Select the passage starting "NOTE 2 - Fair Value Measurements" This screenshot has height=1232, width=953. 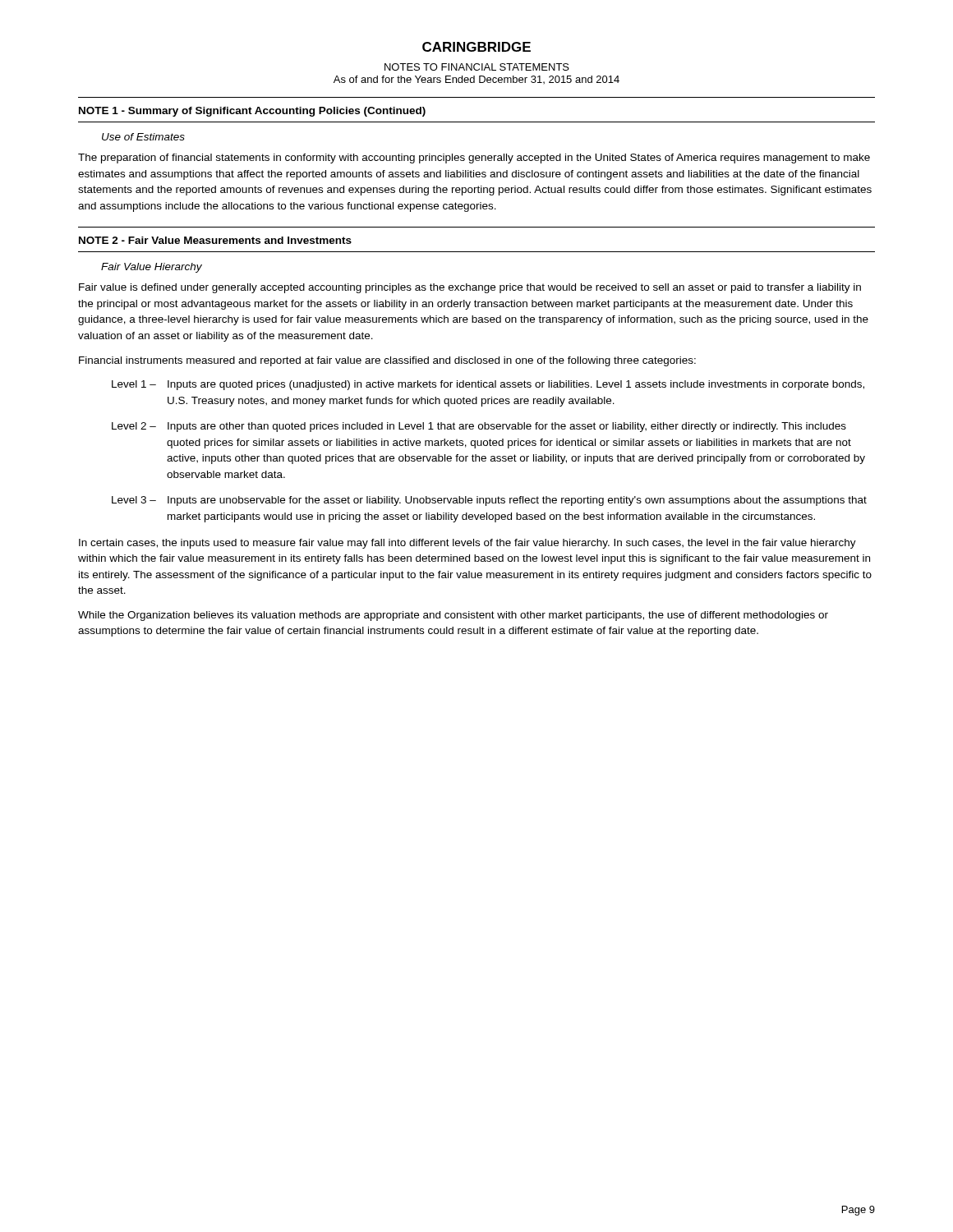pyautogui.click(x=215, y=240)
